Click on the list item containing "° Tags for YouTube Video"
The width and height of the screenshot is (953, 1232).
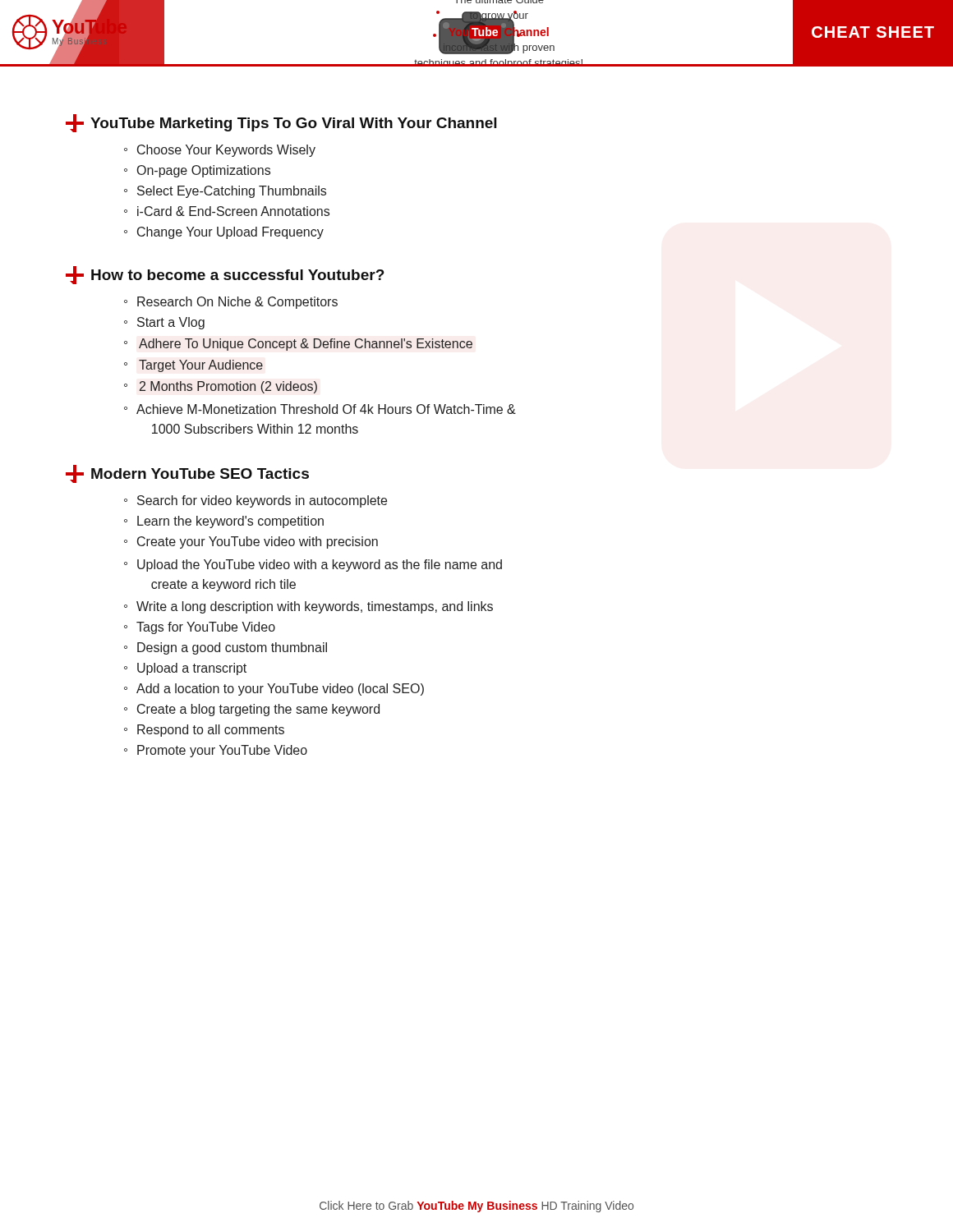(199, 628)
